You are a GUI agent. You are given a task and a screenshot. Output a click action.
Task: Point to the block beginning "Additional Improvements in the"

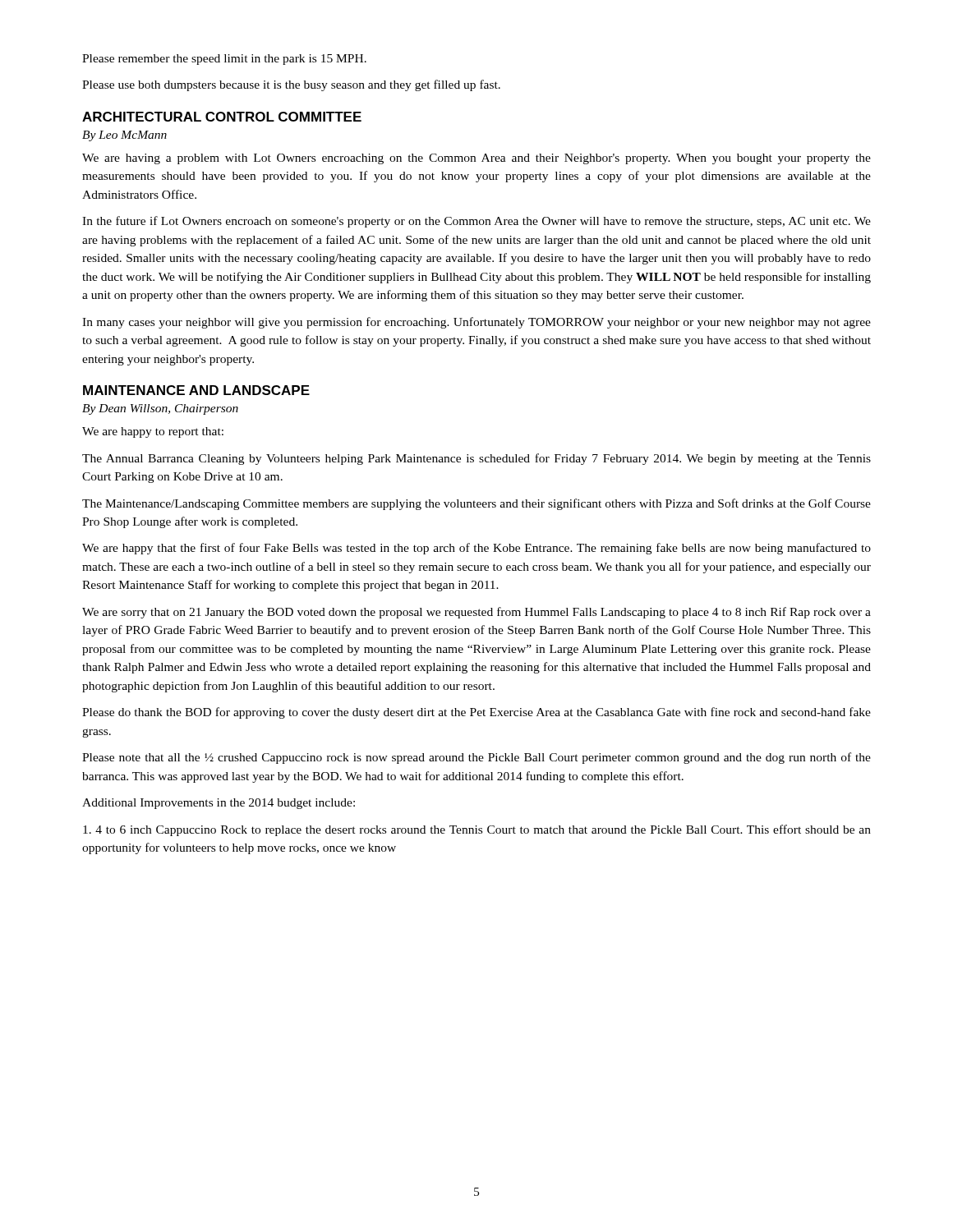click(x=219, y=804)
